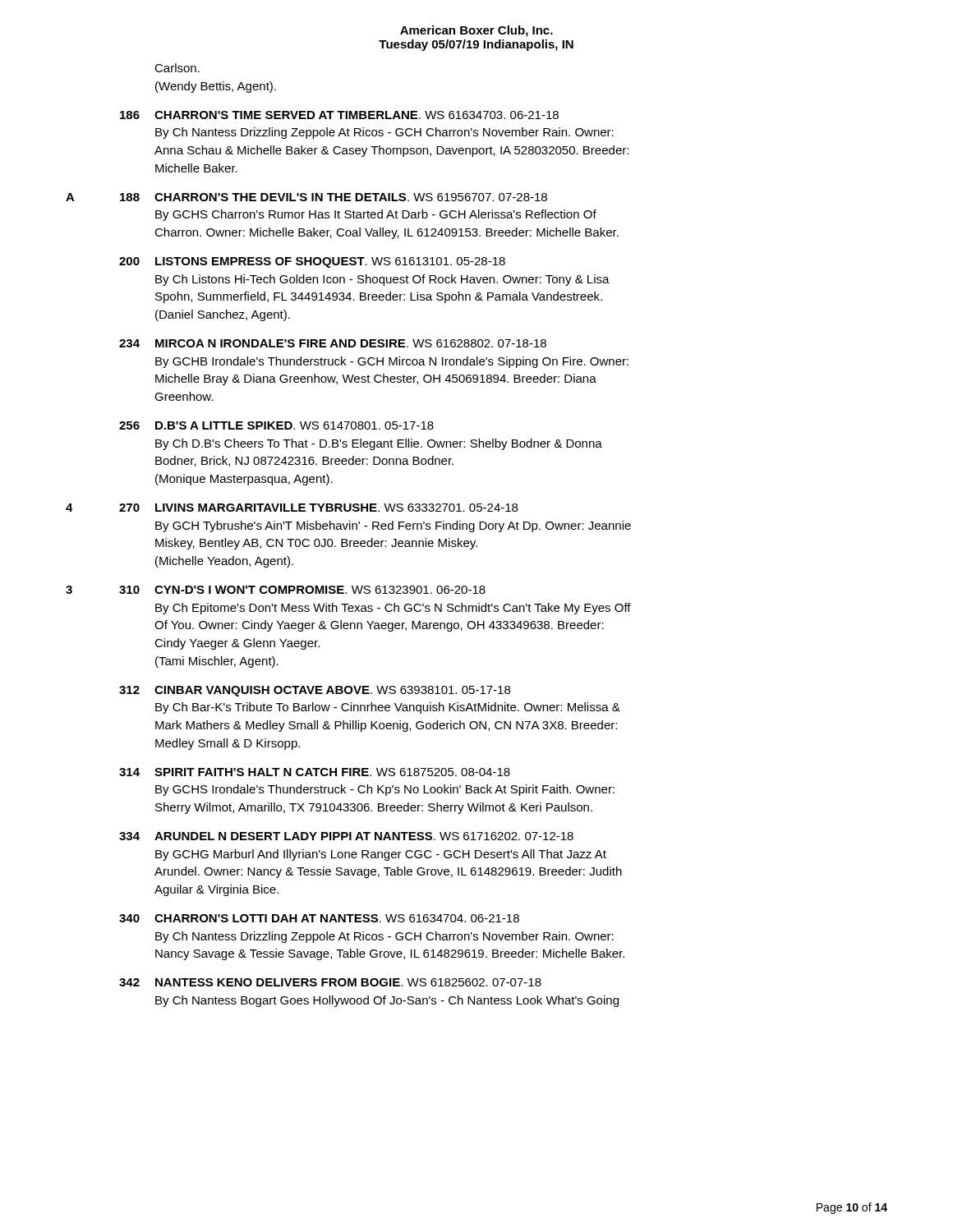Image resolution: width=953 pixels, height=1232 pixels.
Task: Find the block on this page that starts "342 NANTESS KENO DELIVERS FROM BOGIE. WS"
Action: 476,991
